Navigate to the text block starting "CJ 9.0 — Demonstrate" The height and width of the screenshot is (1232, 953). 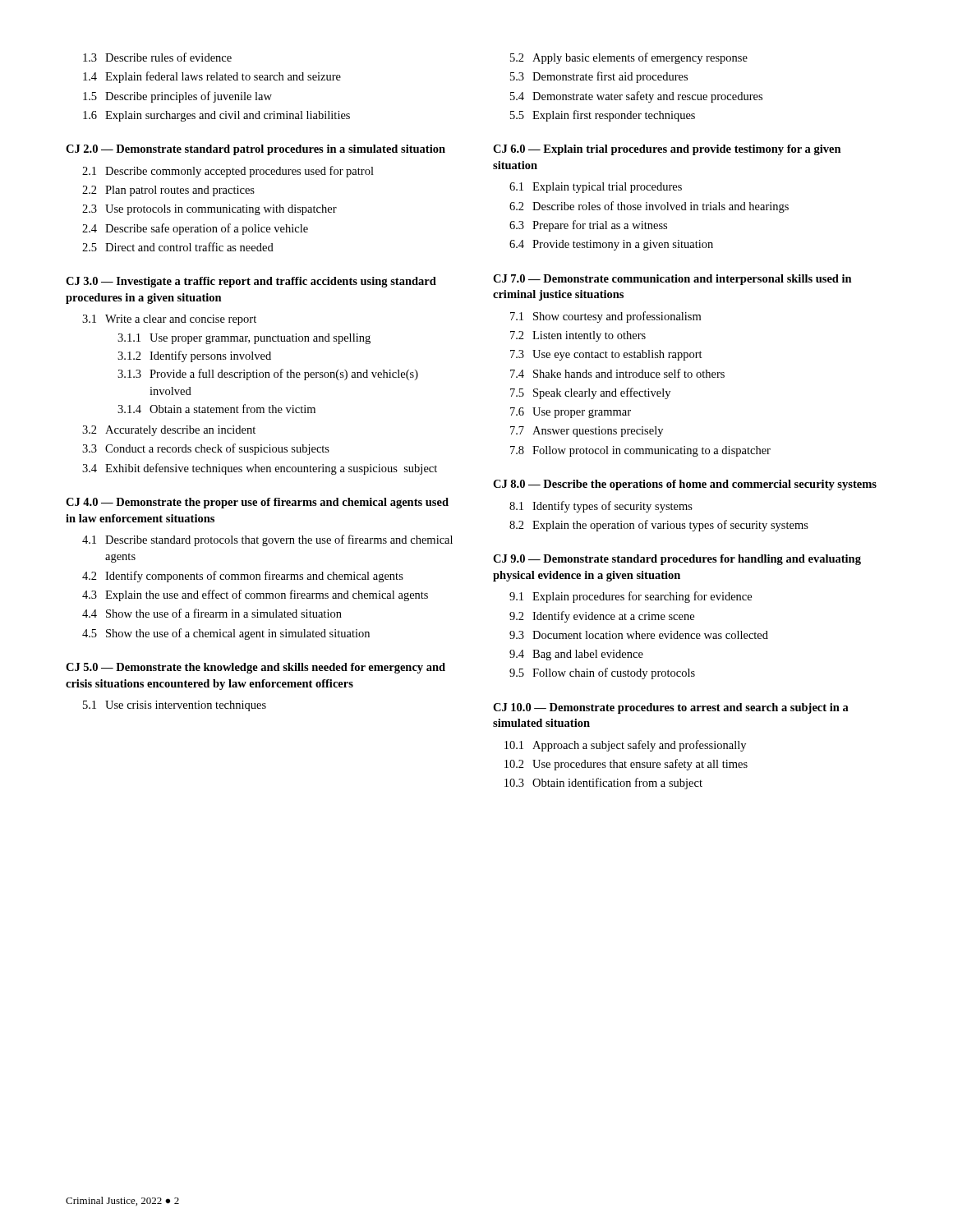click(x=677, y=567)
